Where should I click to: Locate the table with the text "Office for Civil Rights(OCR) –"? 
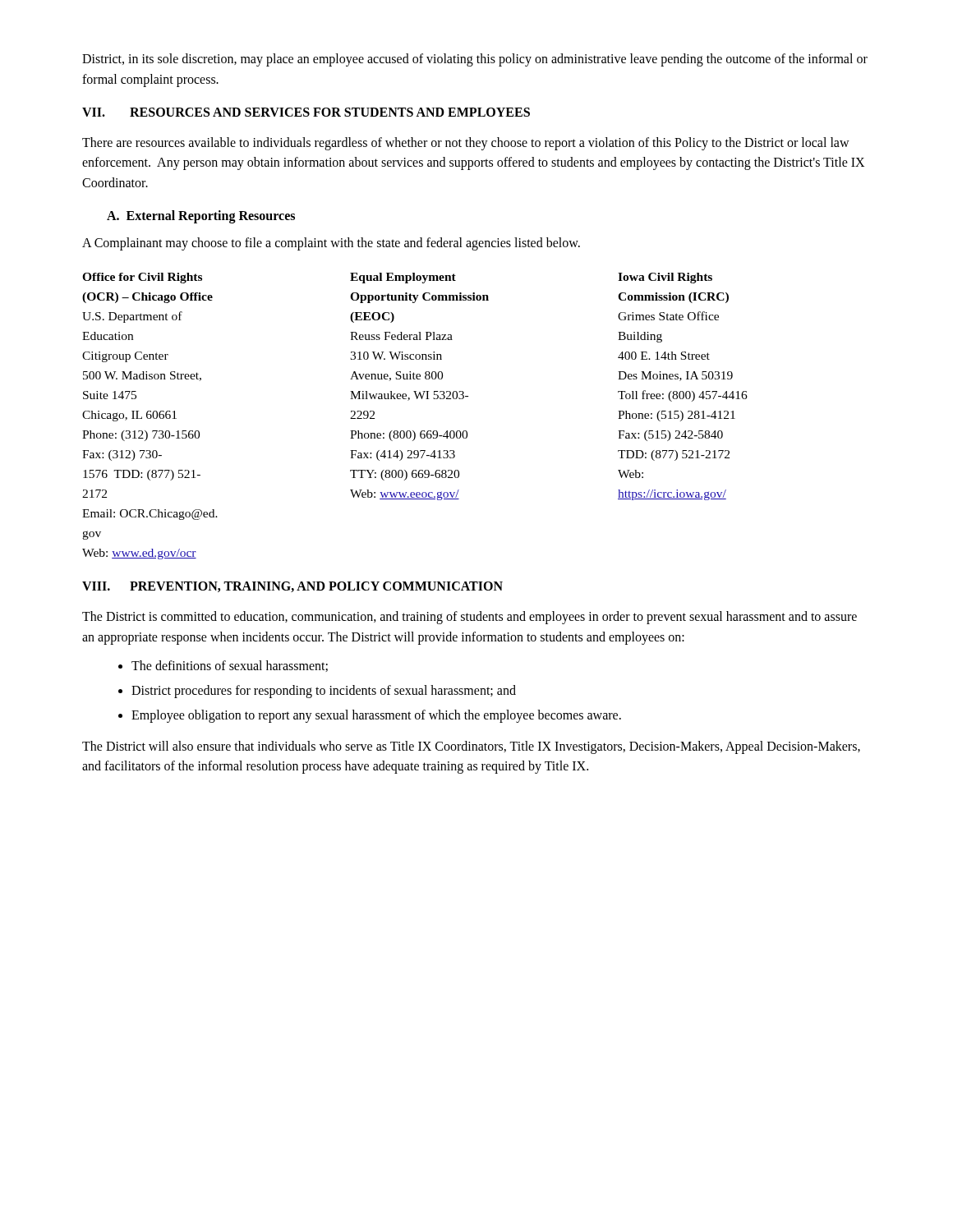476,415
